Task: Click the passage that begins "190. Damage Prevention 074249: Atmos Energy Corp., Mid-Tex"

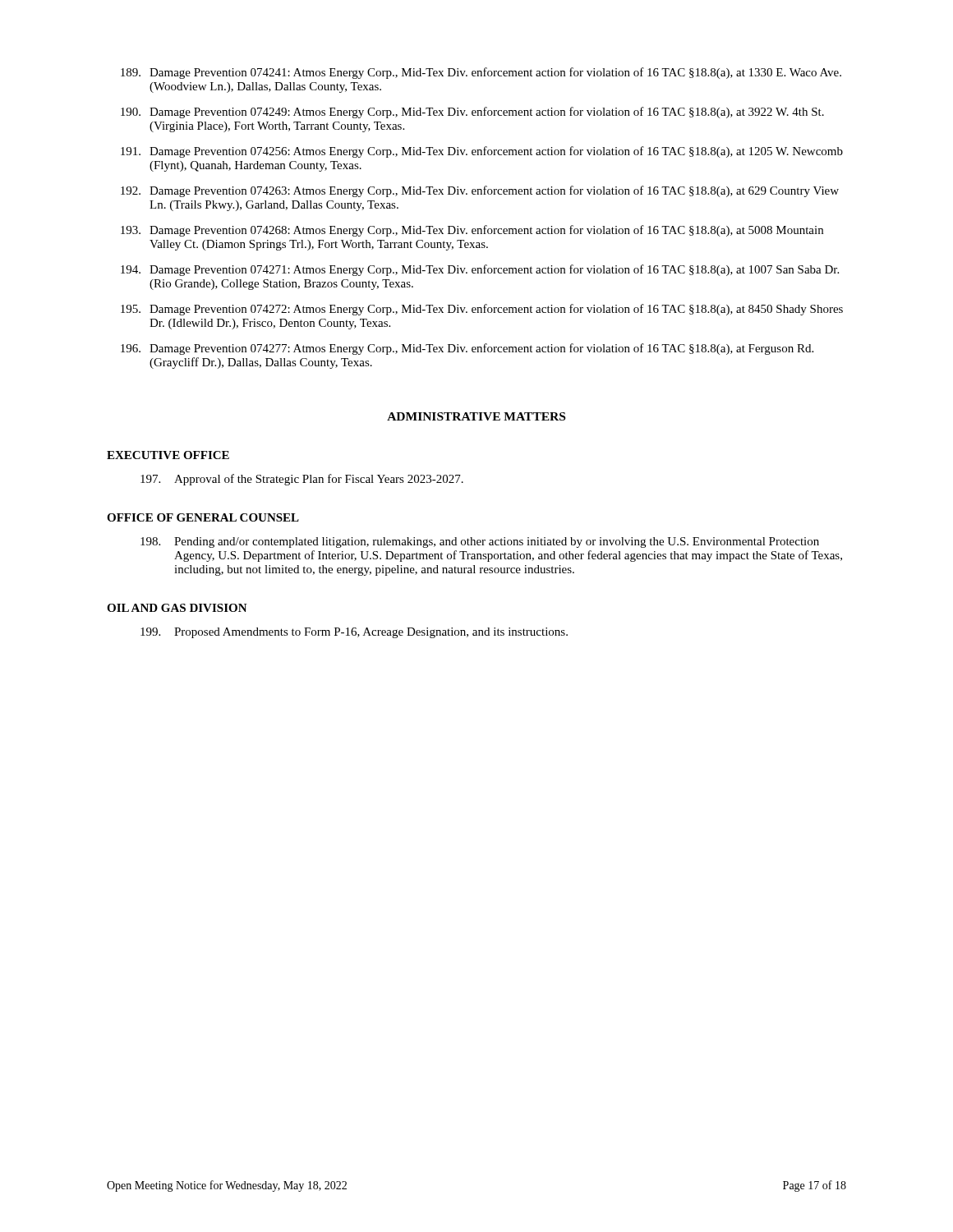Action: (x=476, y=119)
